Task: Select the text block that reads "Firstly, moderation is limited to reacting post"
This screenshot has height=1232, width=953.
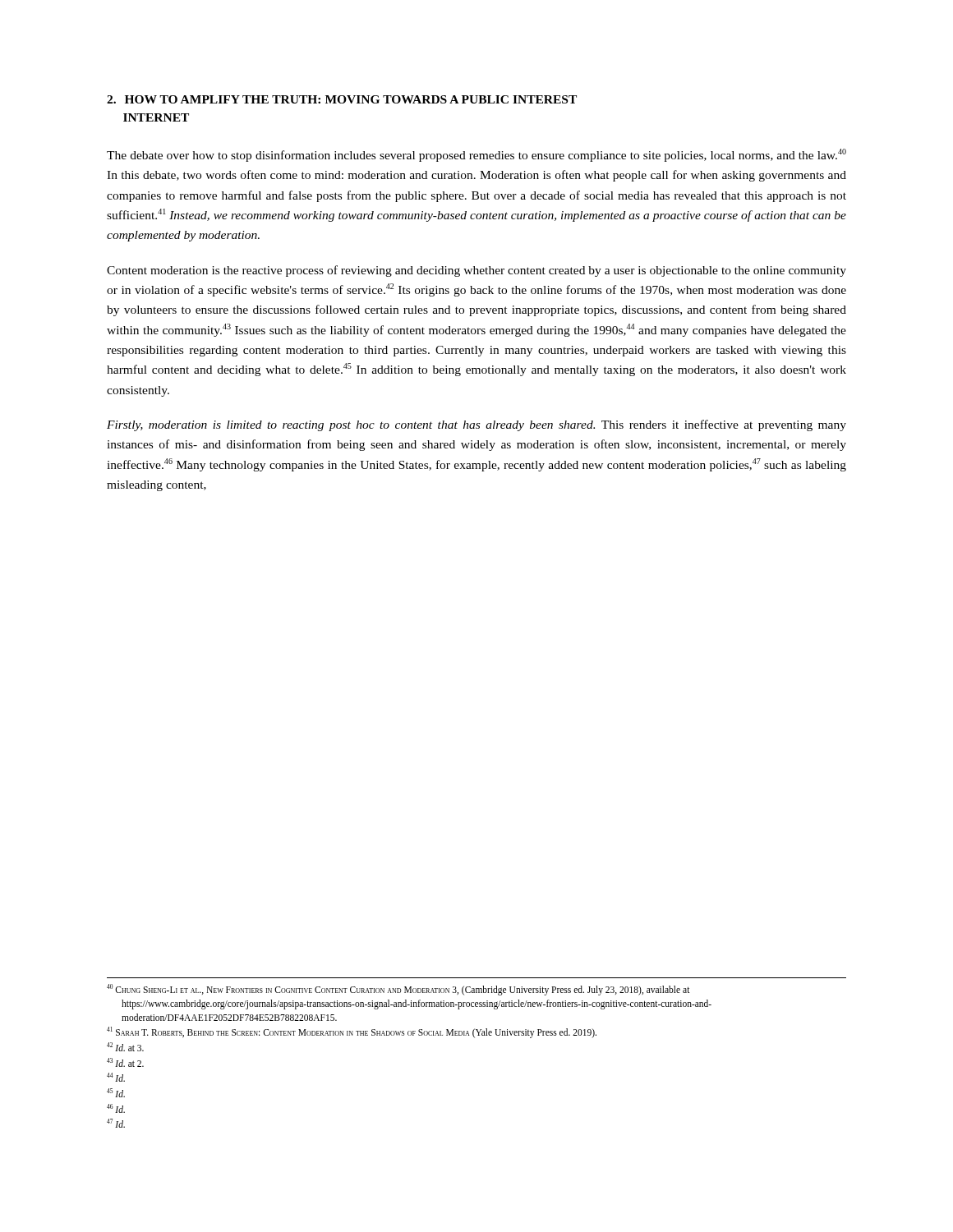Action: pos(476,455)
